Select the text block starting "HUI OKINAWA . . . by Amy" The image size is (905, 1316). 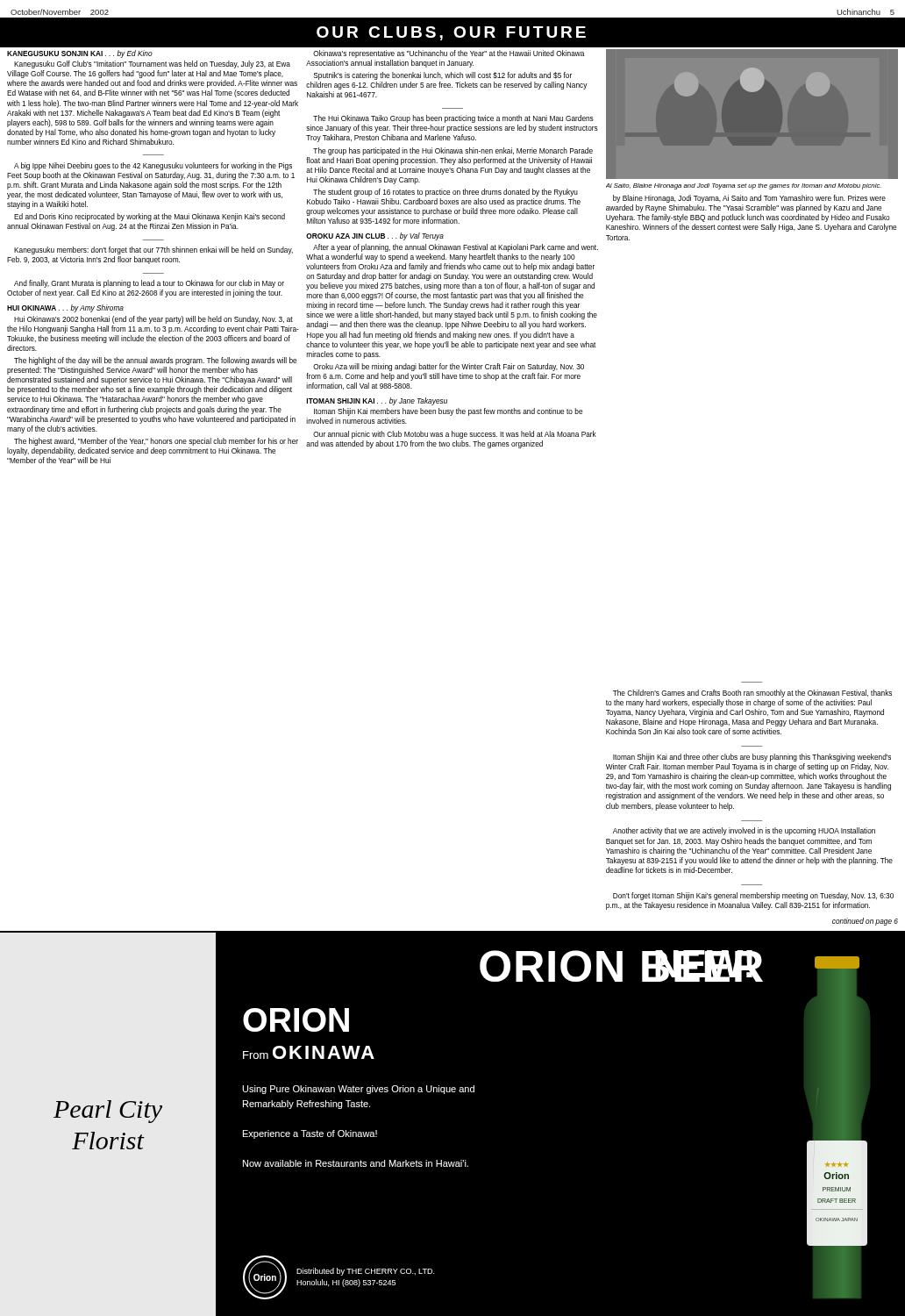point(65,308)
